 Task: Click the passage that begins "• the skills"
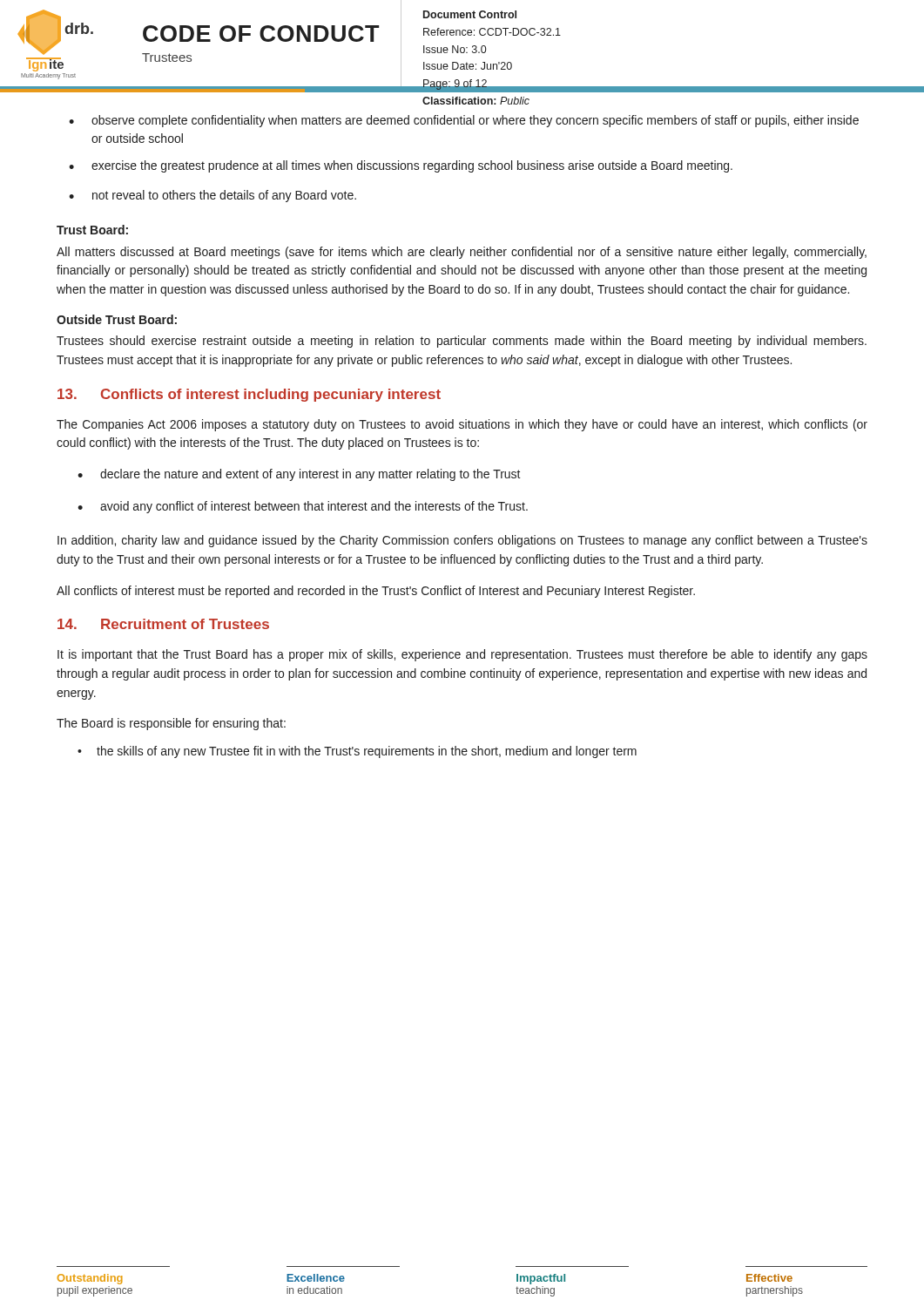click(x=357, y=752)
